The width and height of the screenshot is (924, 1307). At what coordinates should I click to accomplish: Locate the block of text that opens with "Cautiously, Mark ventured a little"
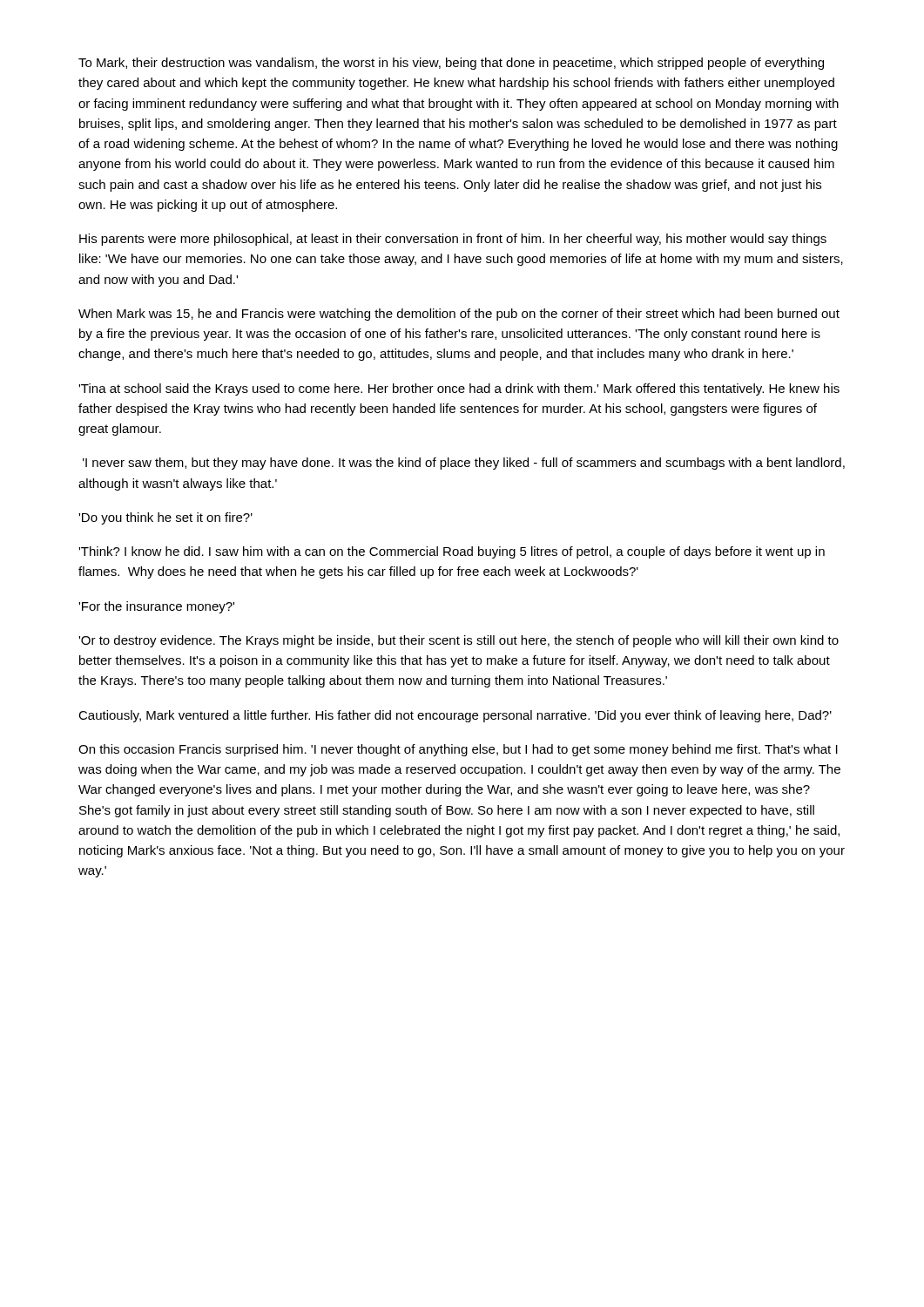click(x=455, y=714)
